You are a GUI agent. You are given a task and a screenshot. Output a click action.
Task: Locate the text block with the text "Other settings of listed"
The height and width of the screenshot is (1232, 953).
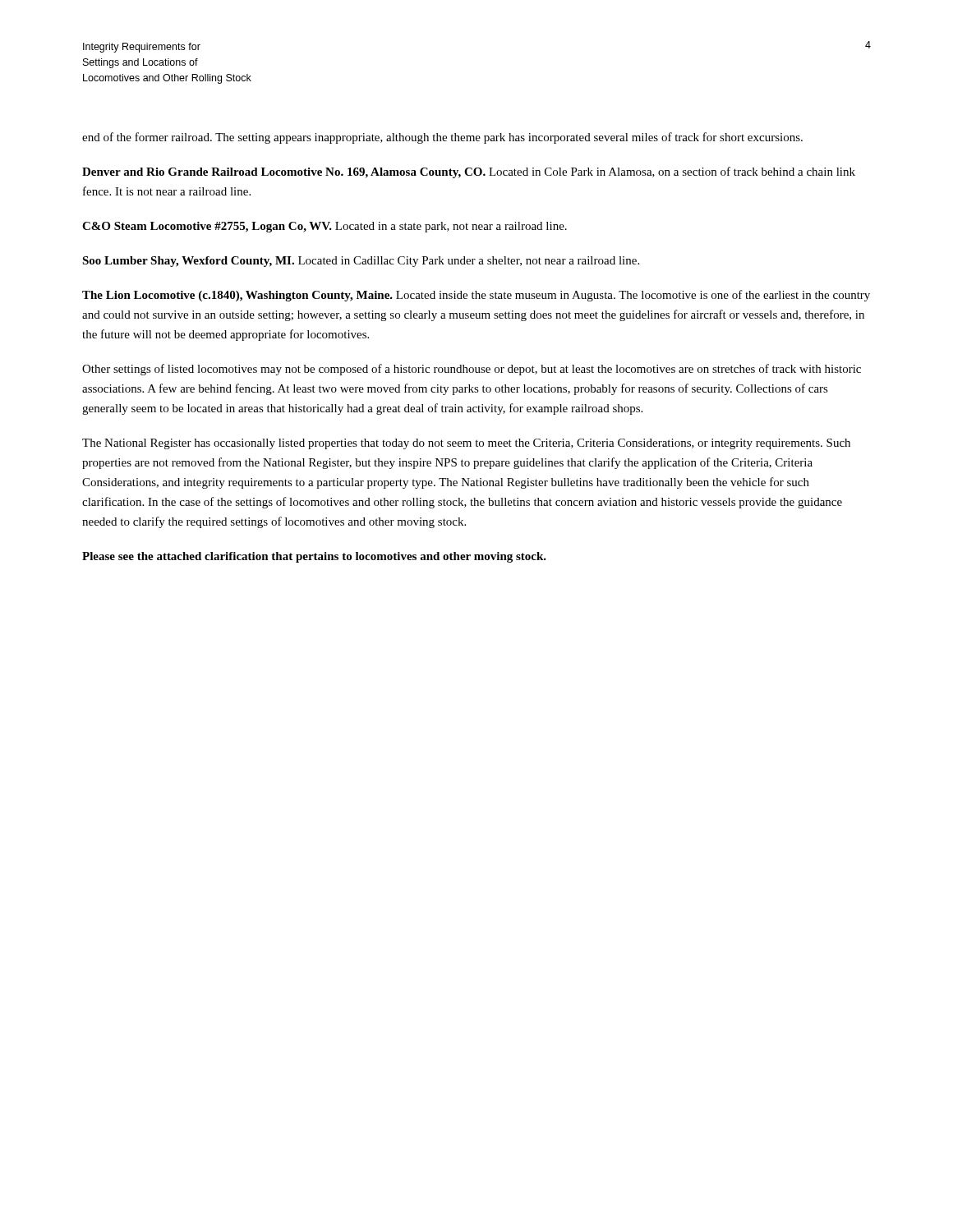[x=472, y=389]
